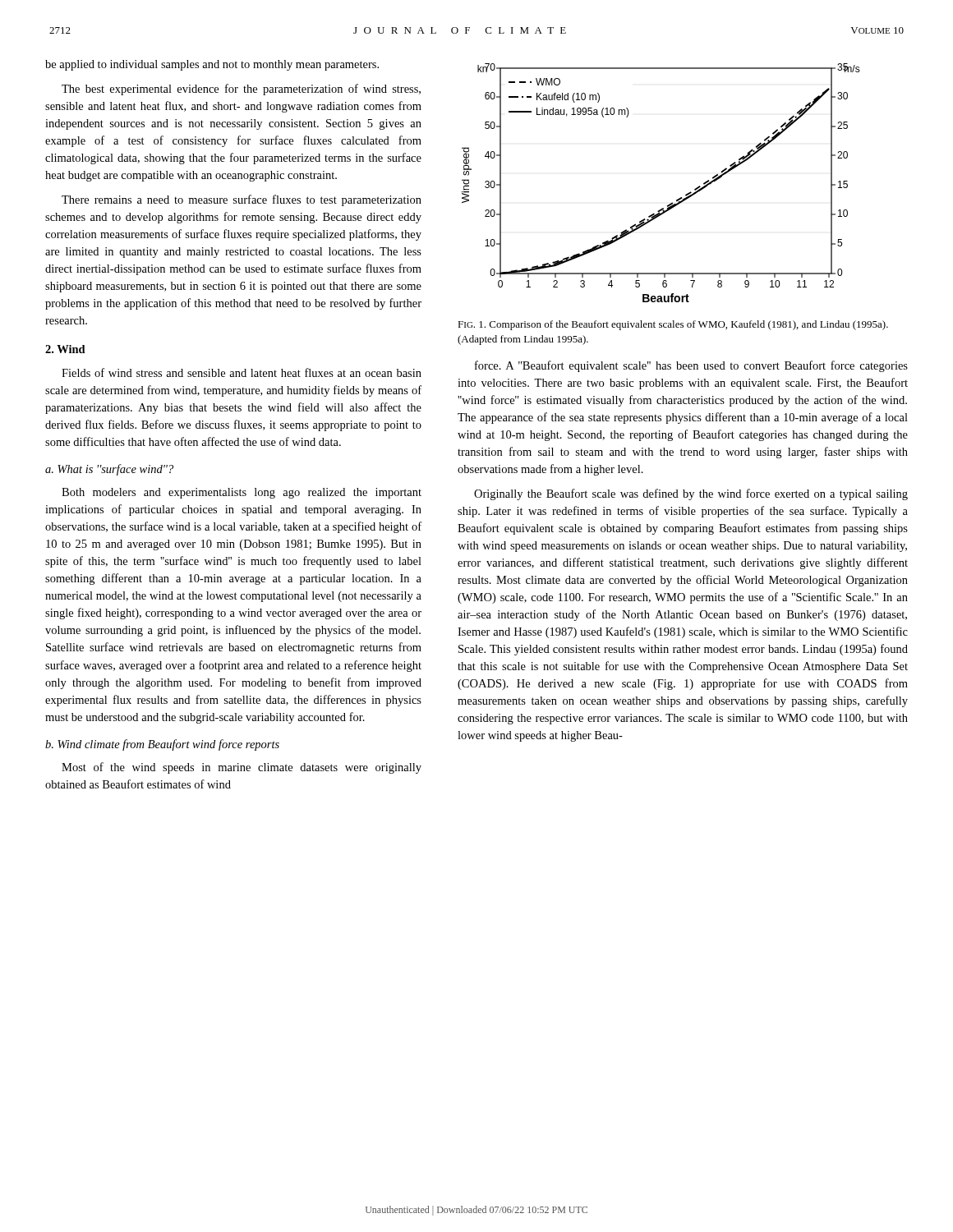Click on the element starting "Fields of wind stress and sensible"
The image size is (953, 1232).
[x=233, y=408]
